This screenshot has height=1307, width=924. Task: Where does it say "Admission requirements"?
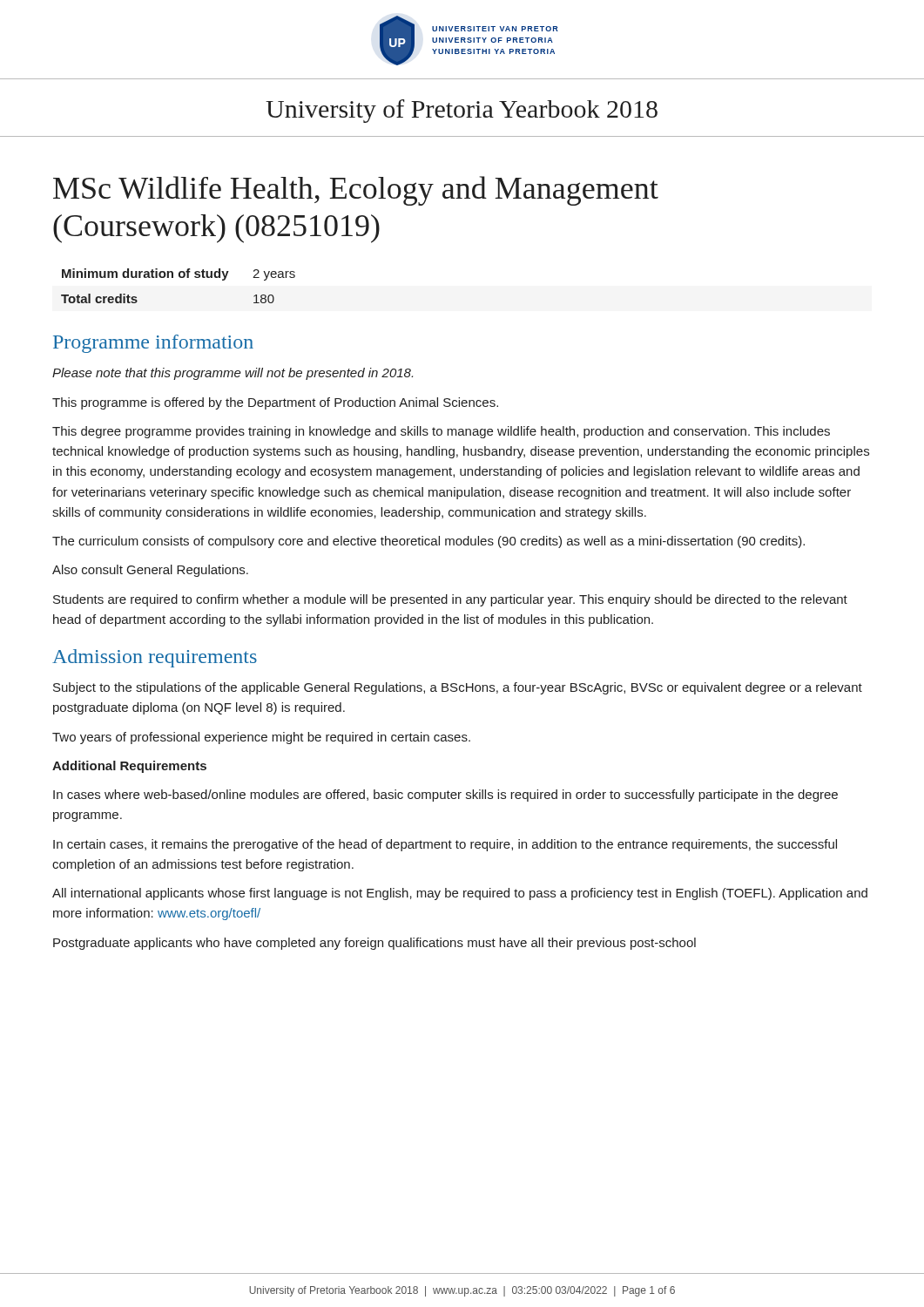155,658
